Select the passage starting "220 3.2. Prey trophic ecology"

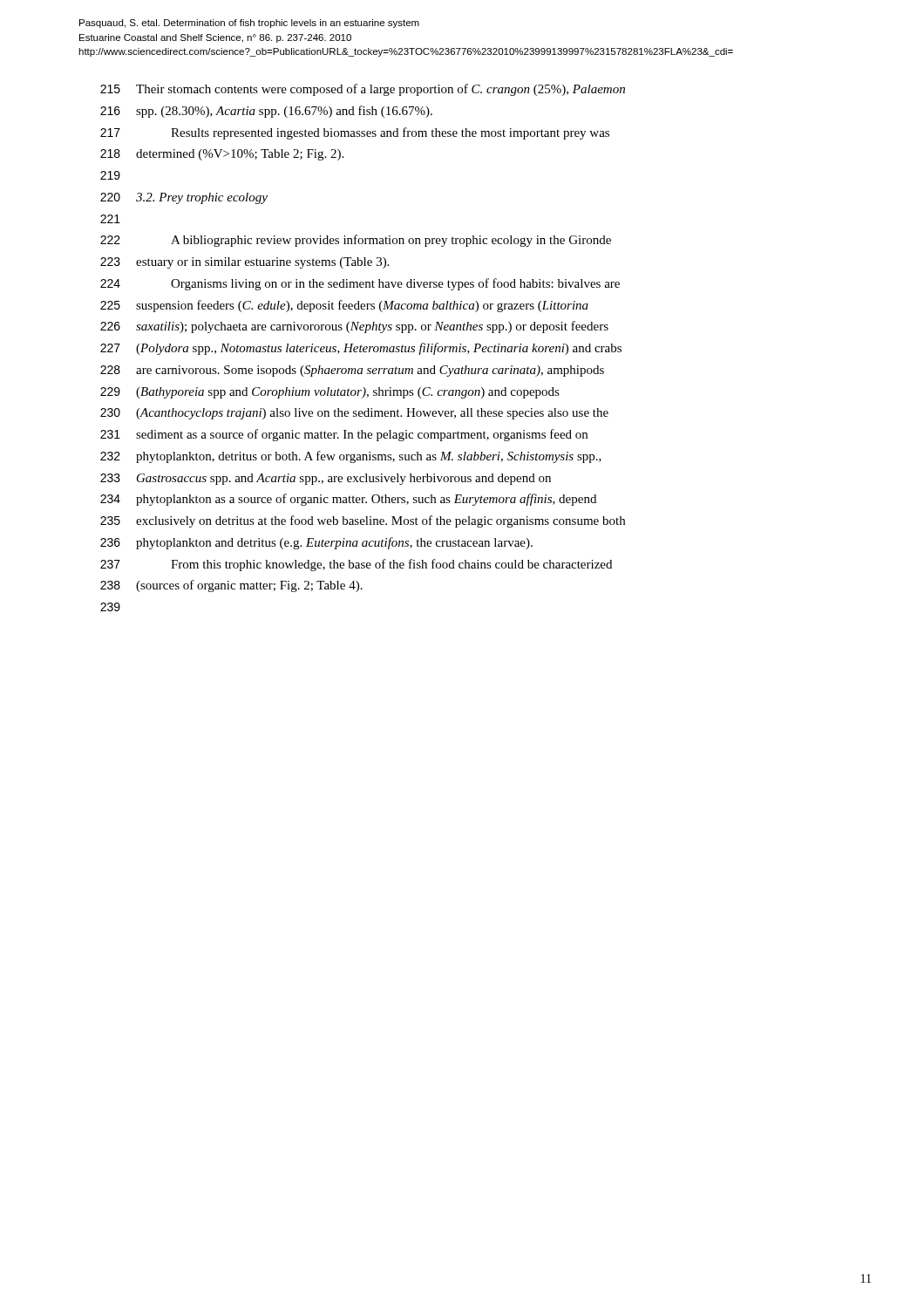click(x=184, y=198)
